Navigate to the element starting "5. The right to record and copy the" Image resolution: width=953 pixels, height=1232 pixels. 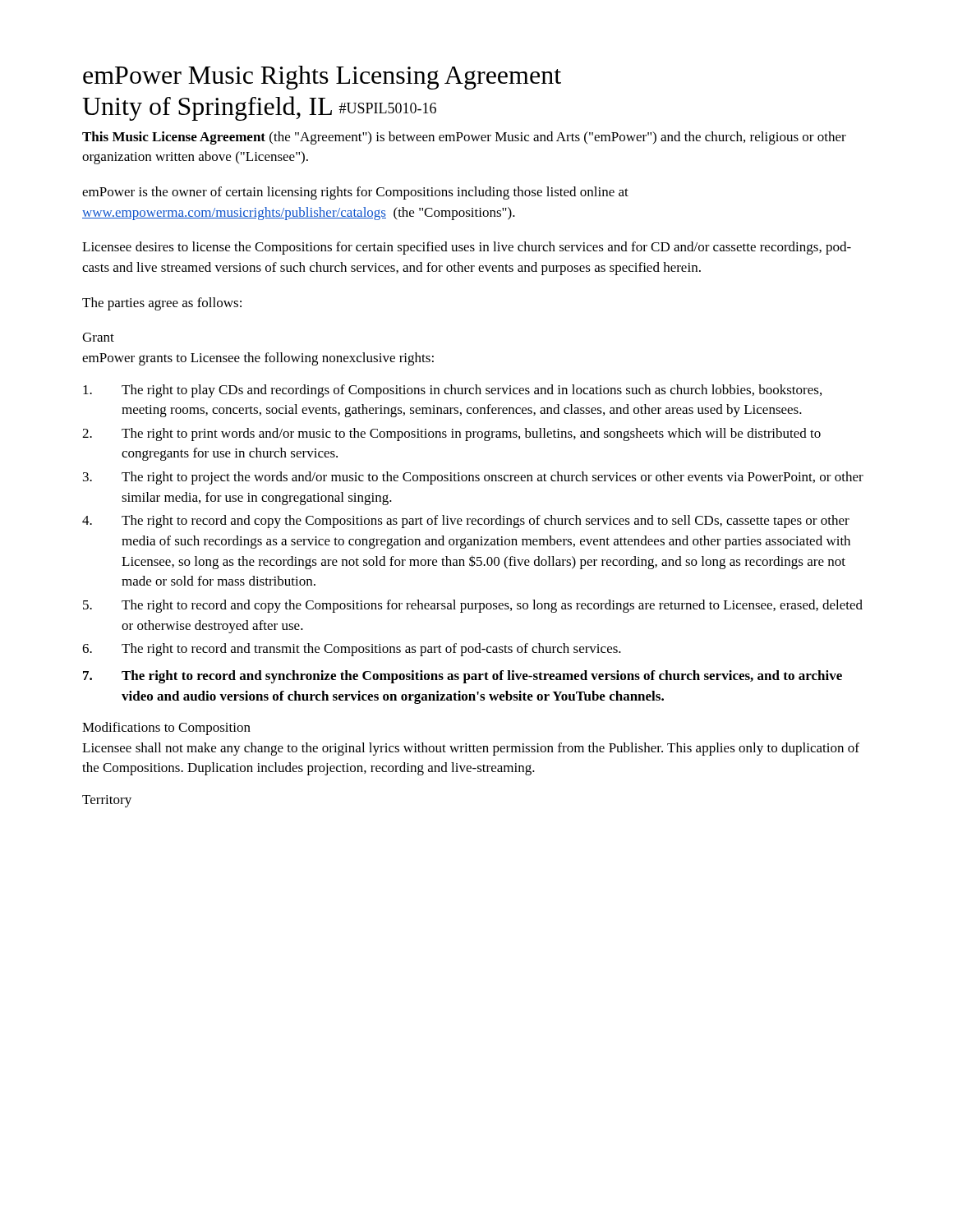tap(476, 616)
